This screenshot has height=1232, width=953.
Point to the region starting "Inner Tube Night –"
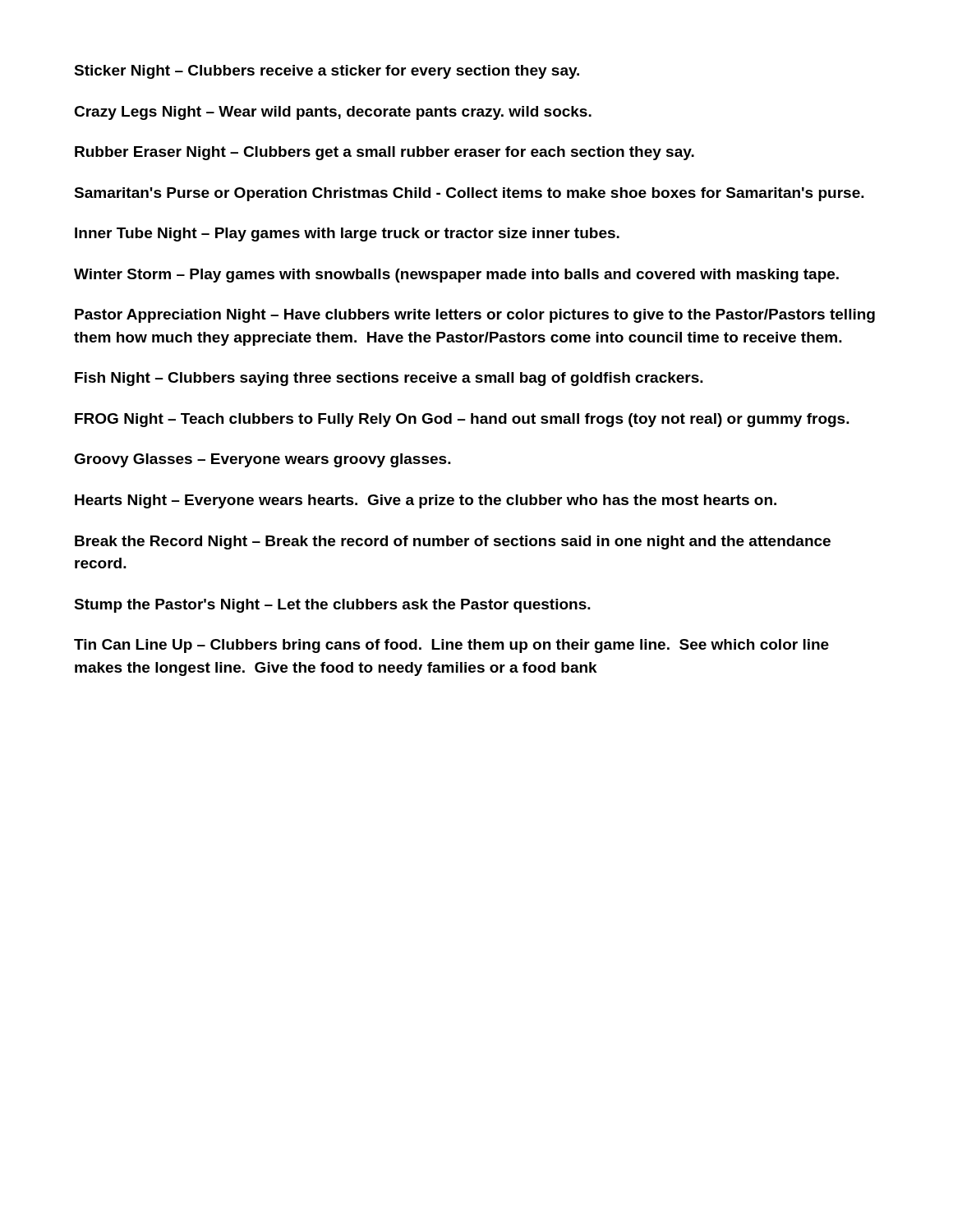pos(347,233)
